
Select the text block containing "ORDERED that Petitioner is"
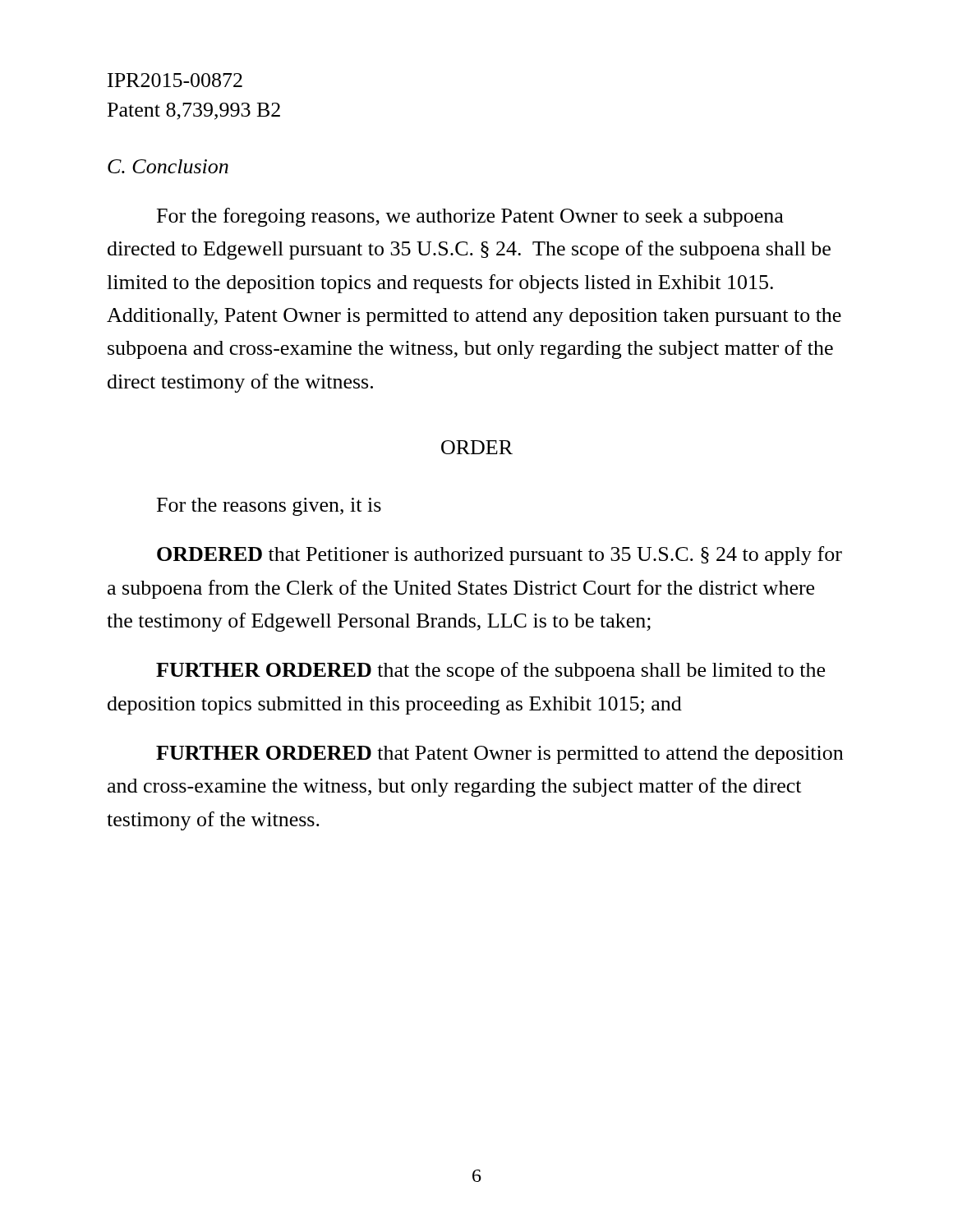(474, 587)
